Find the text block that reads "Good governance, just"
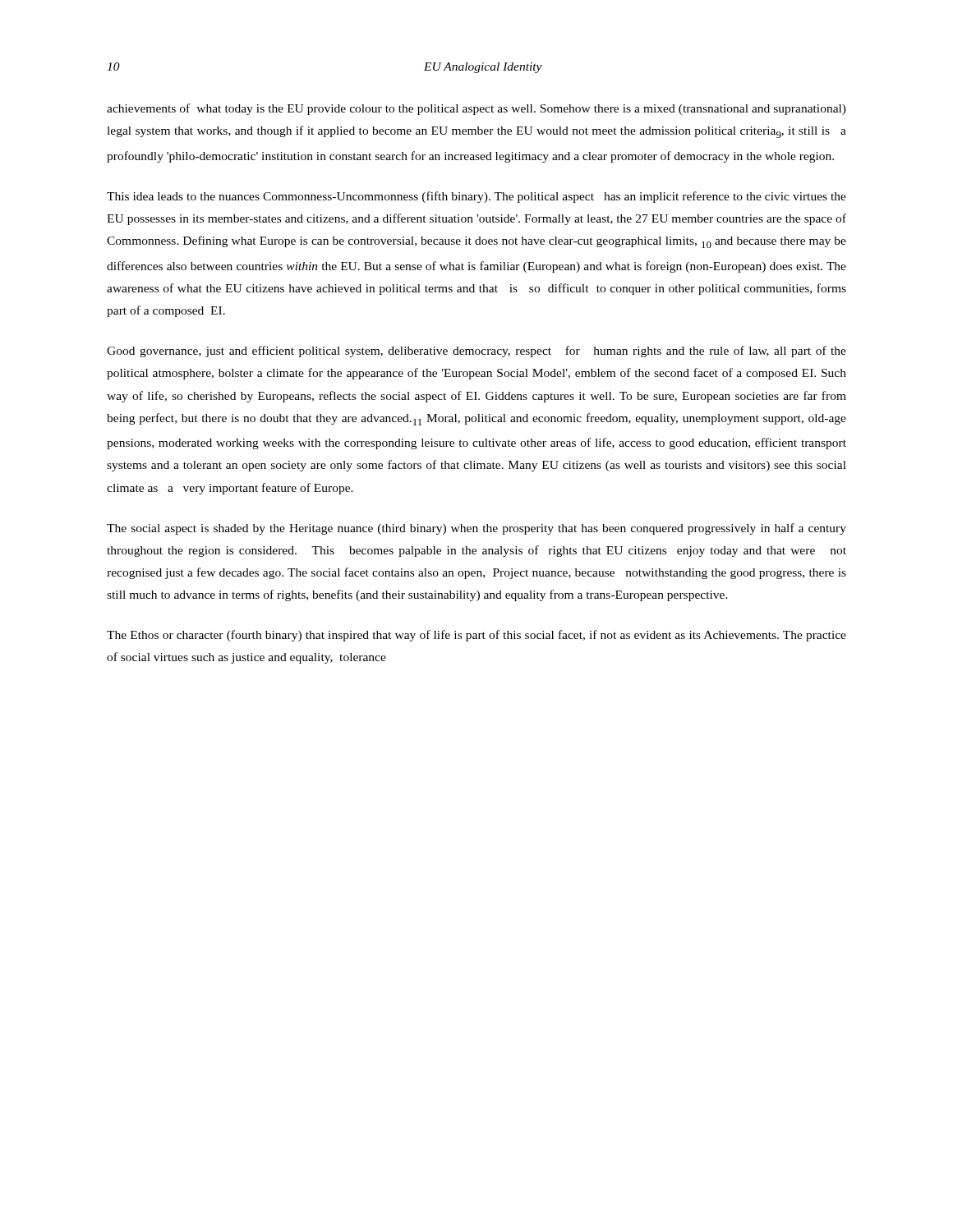This screenshot has height=1232, width=953. click(x=476, y=419)
